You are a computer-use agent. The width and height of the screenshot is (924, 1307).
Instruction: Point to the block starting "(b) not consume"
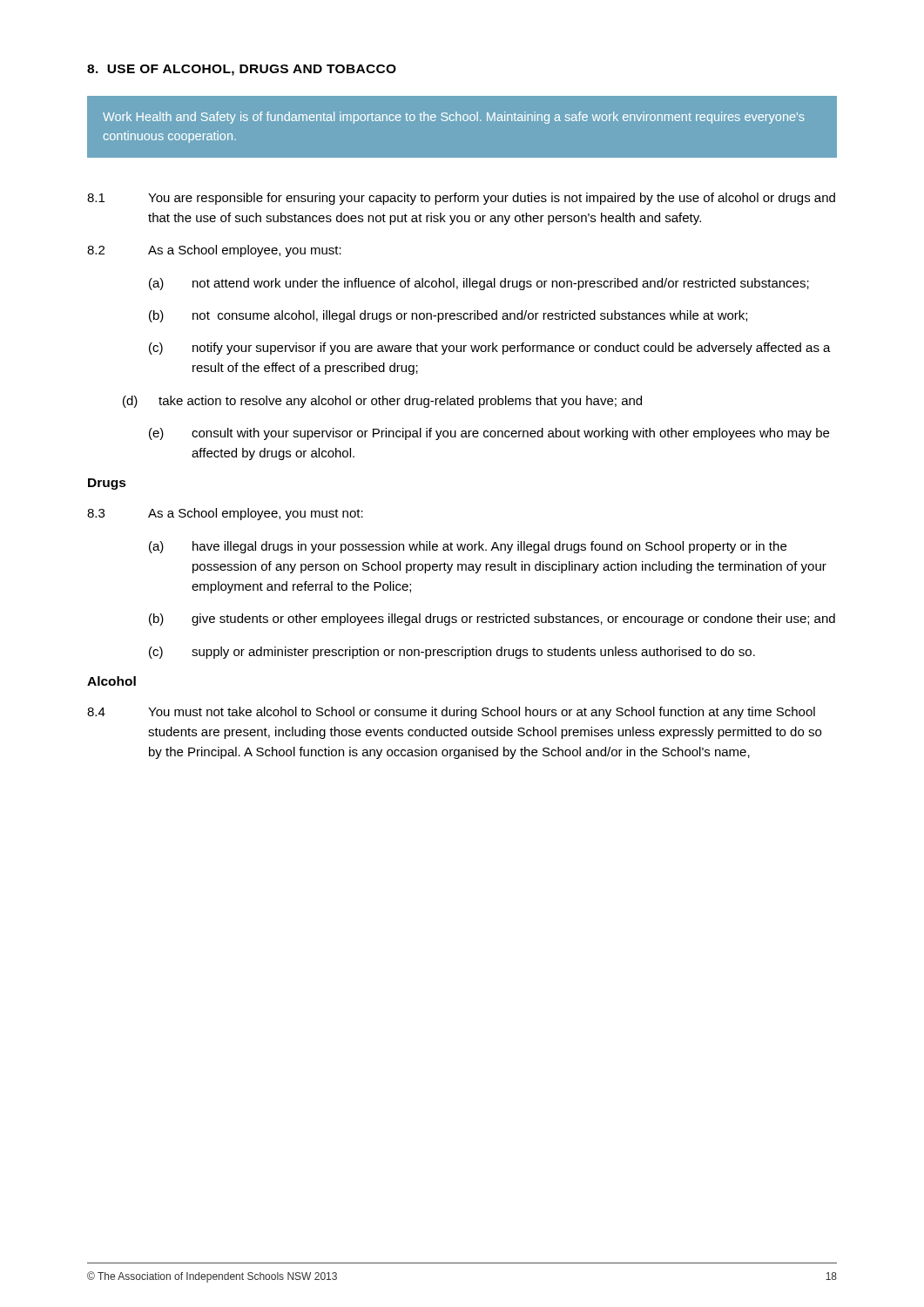[492, 315]
